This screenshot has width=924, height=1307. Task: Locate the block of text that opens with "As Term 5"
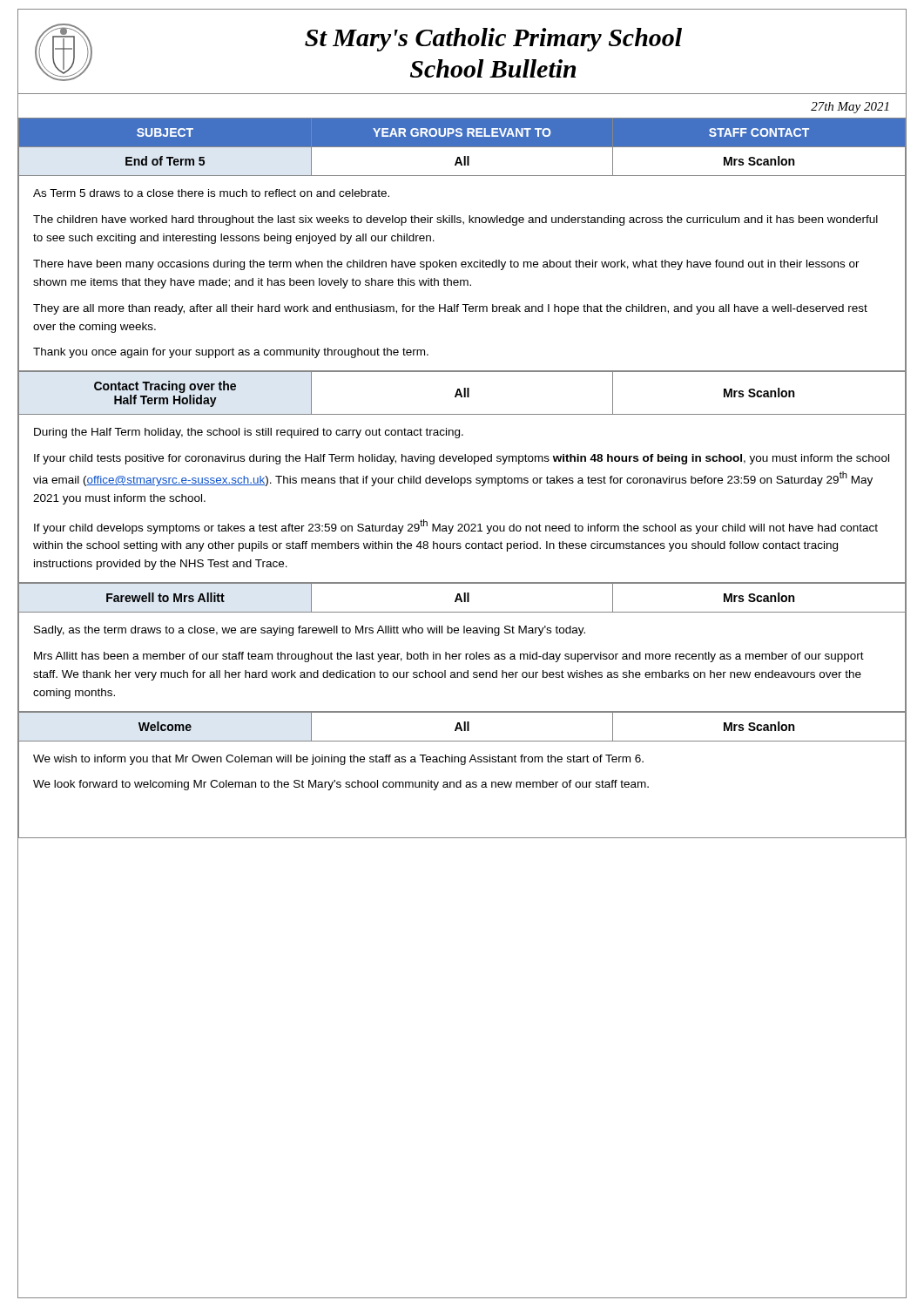point(212,193)
